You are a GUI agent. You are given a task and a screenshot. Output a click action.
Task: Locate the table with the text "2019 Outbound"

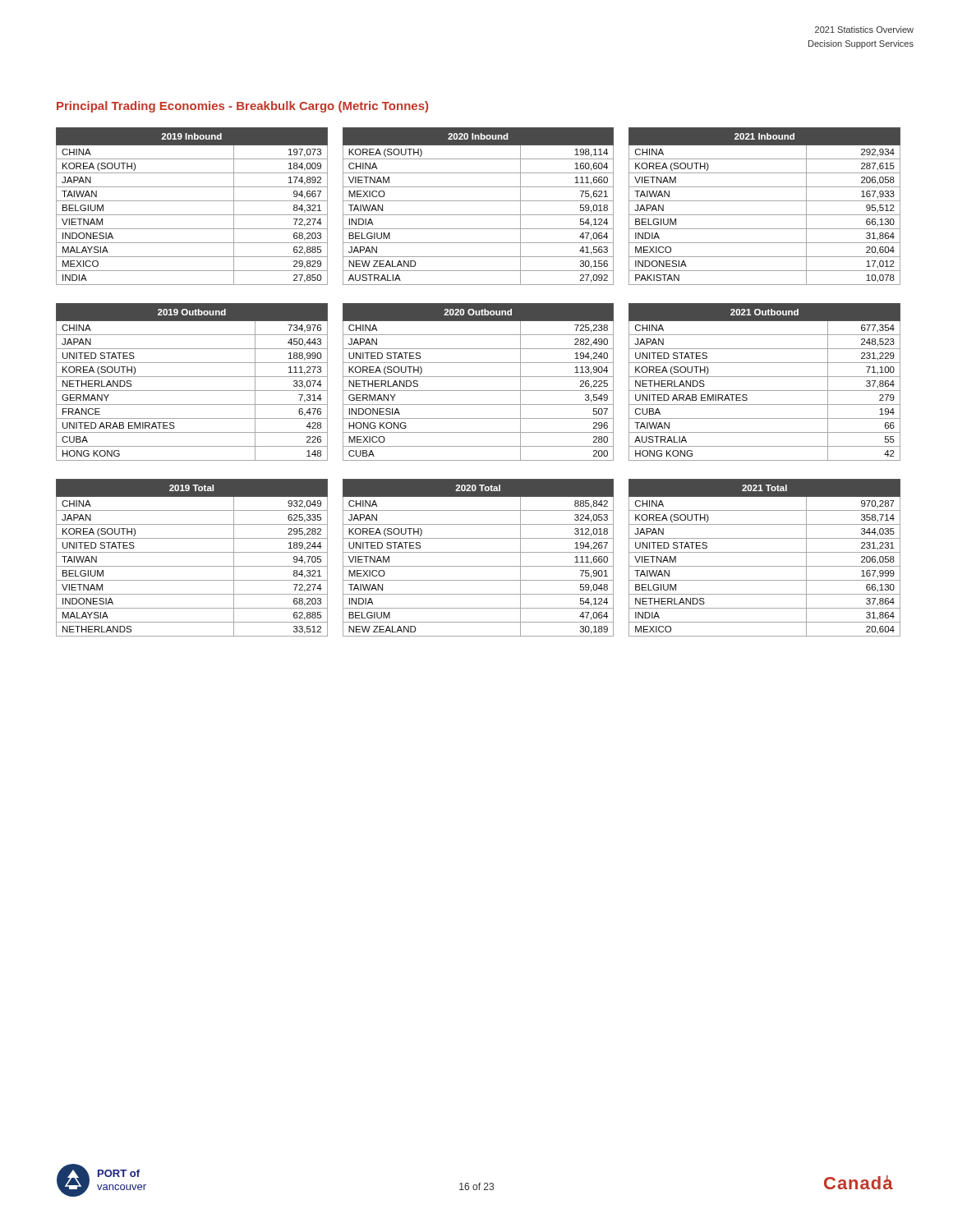pyautogui.click(x=192, y=382)
